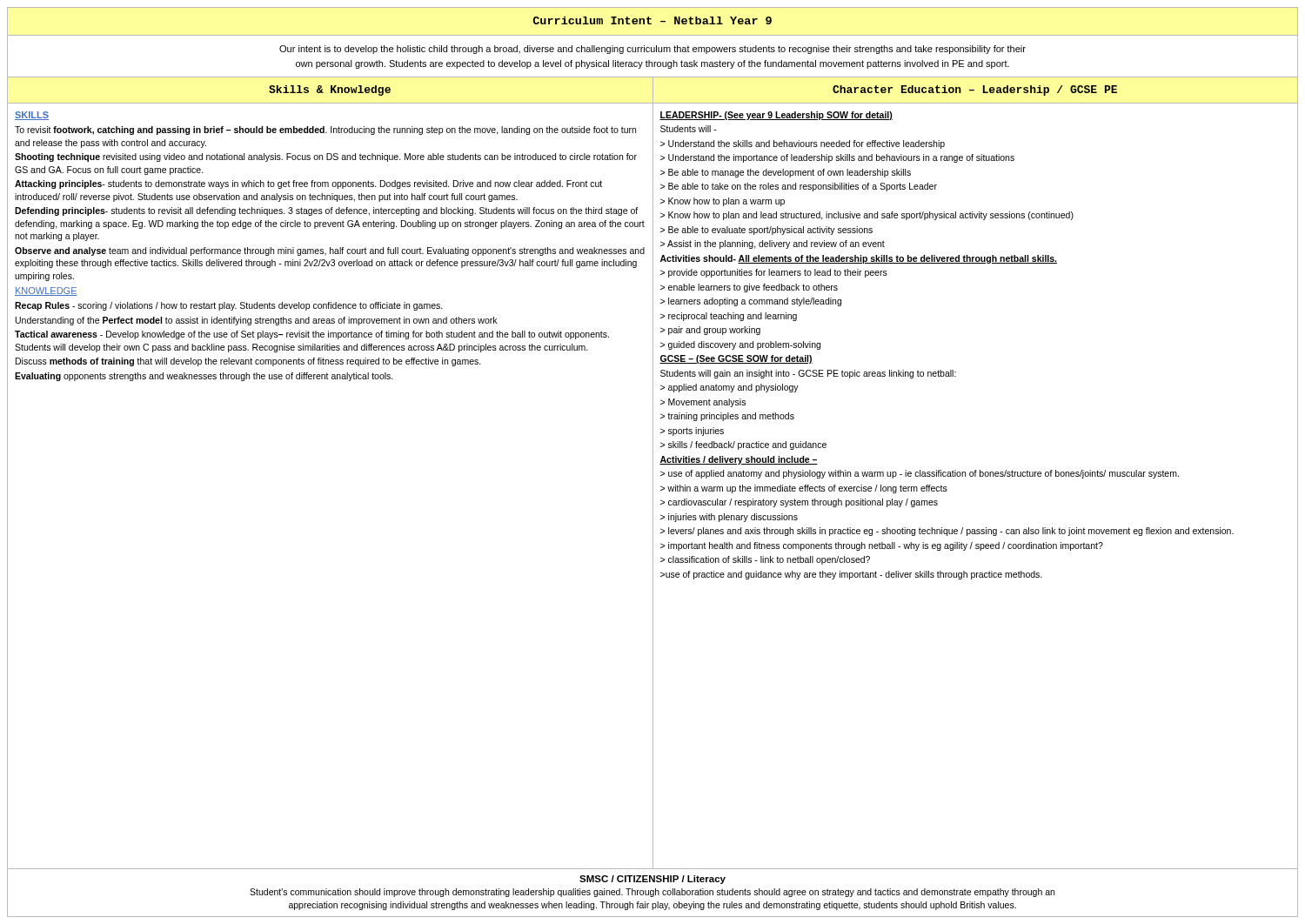Locate the block starting "Our intent is"

(x=652, y=56)
